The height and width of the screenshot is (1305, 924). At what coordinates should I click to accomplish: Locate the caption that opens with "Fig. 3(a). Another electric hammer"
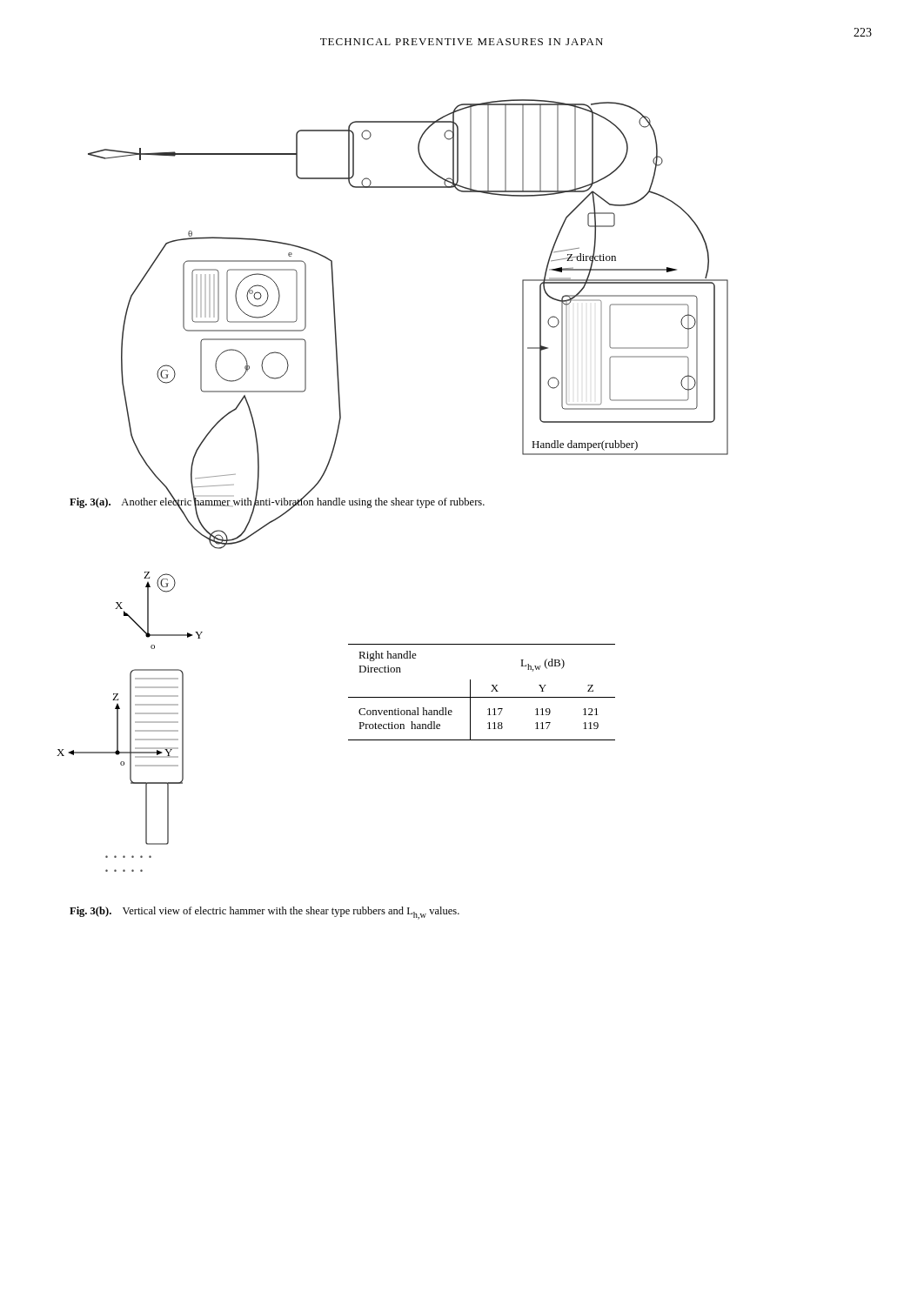[277, 502]
